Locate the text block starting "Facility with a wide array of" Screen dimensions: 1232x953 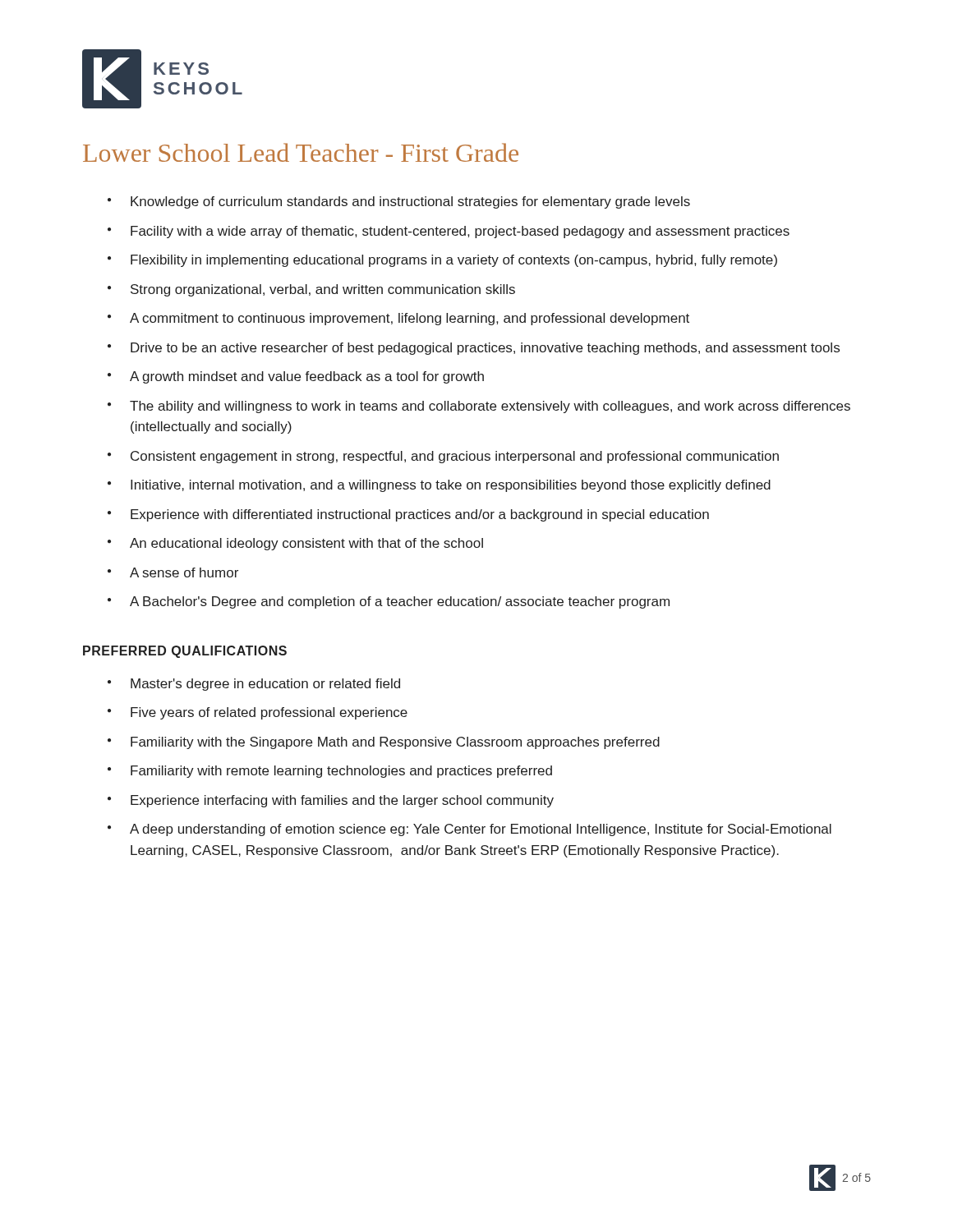(x=460, y=231)
